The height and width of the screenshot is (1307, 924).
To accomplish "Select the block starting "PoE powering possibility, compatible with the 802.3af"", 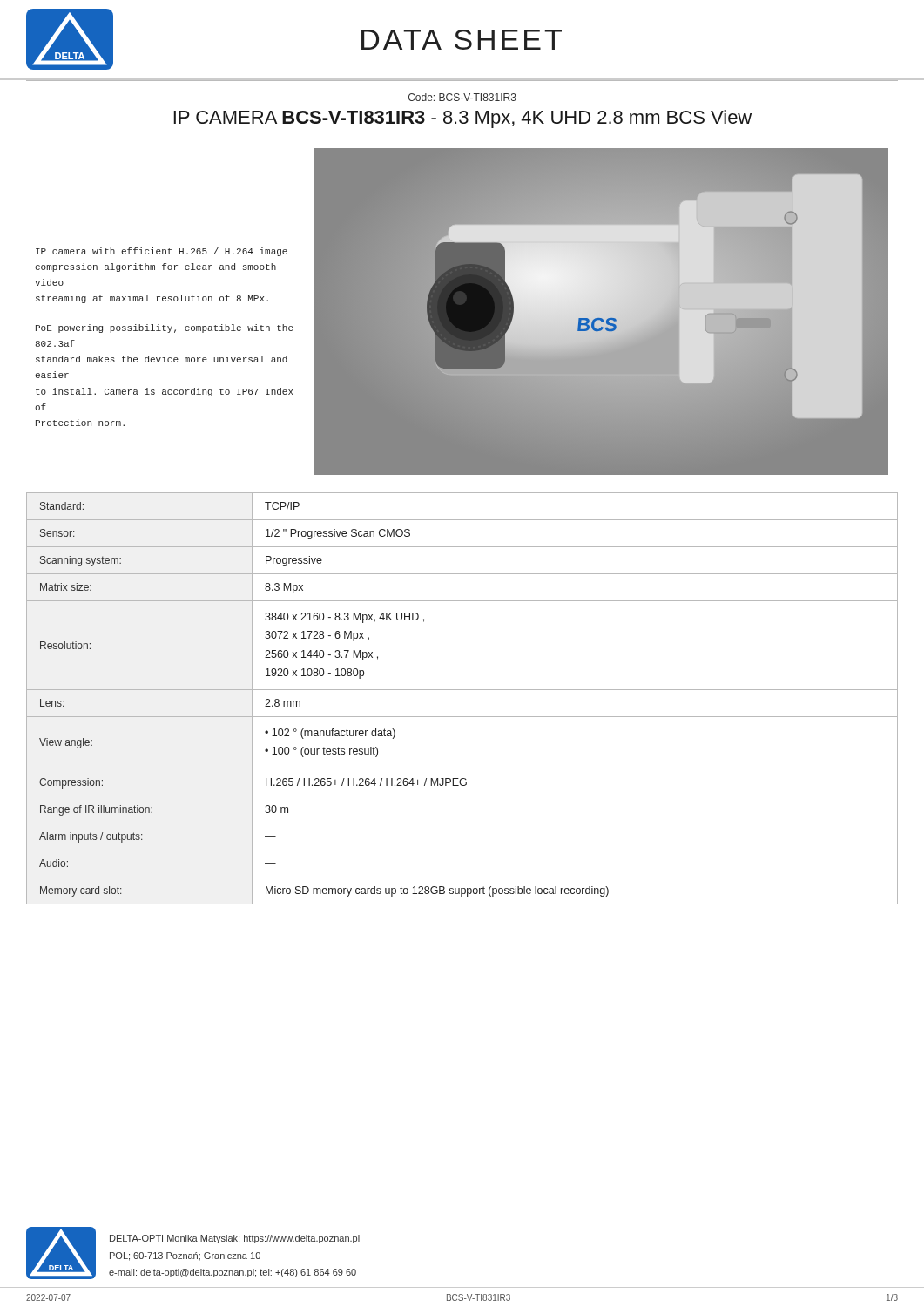I will [x=165, y=328].
